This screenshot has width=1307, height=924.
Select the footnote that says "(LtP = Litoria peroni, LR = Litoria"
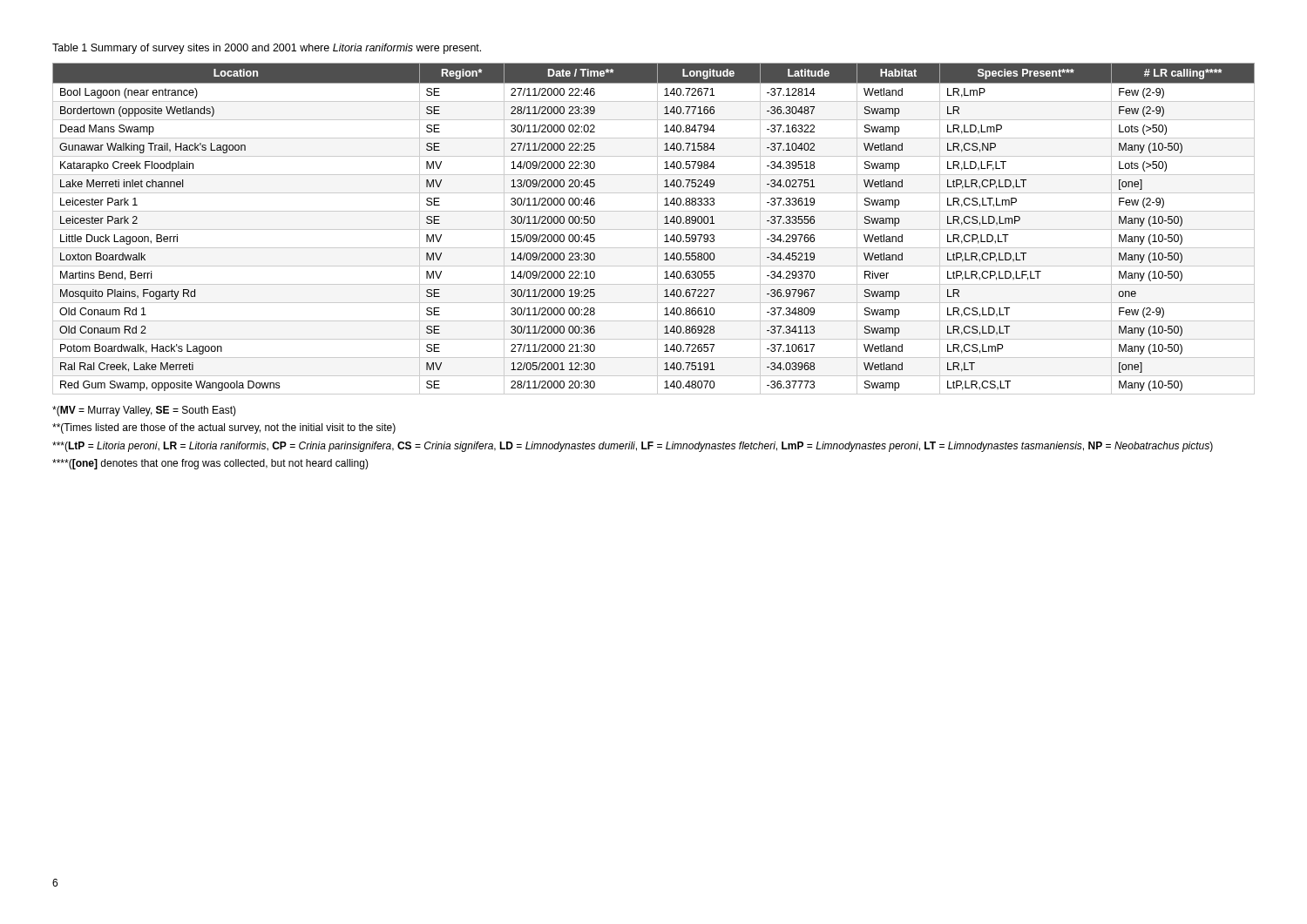point(633,446)
